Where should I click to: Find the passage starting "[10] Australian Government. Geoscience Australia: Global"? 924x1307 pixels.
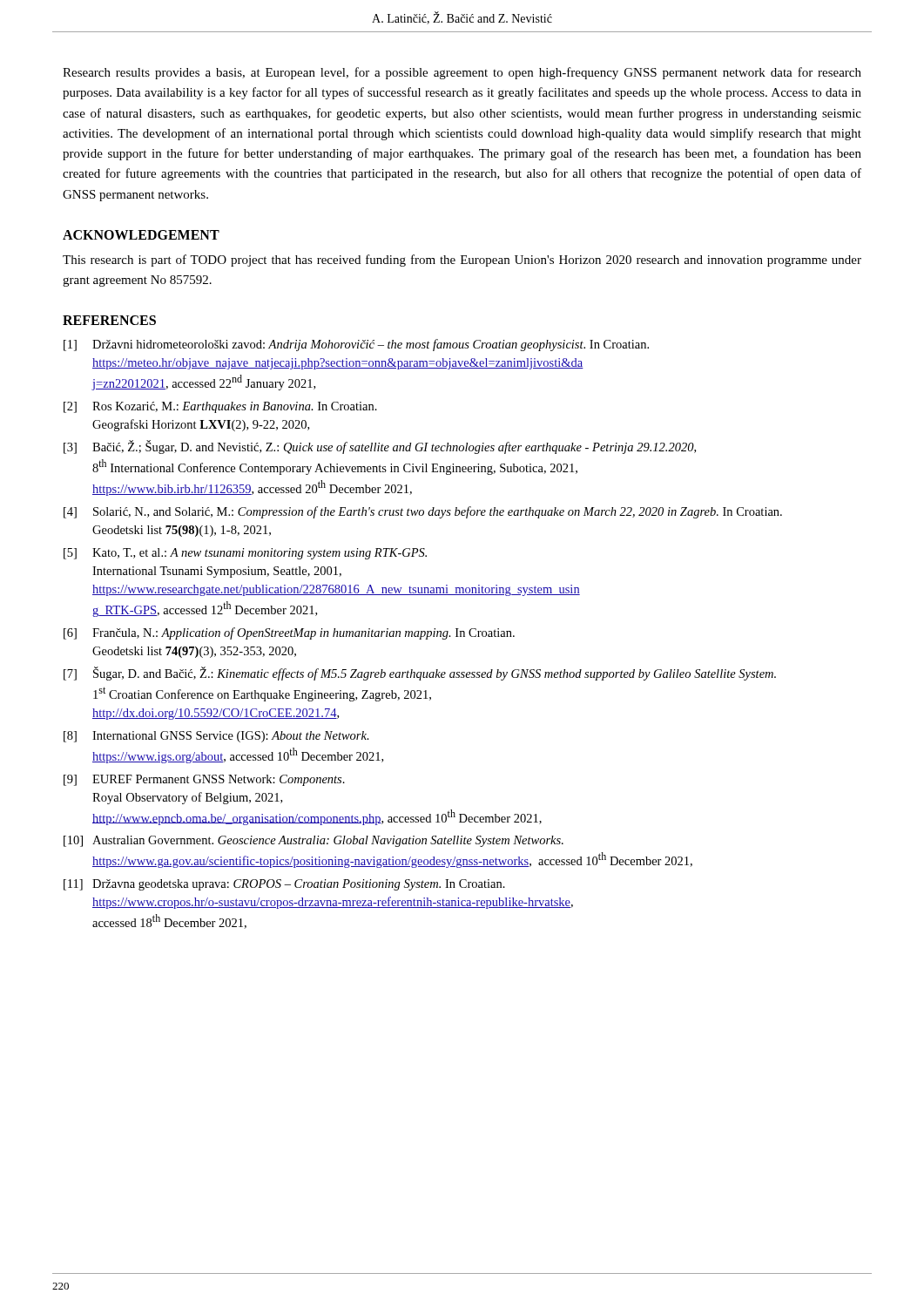[462, 851]
